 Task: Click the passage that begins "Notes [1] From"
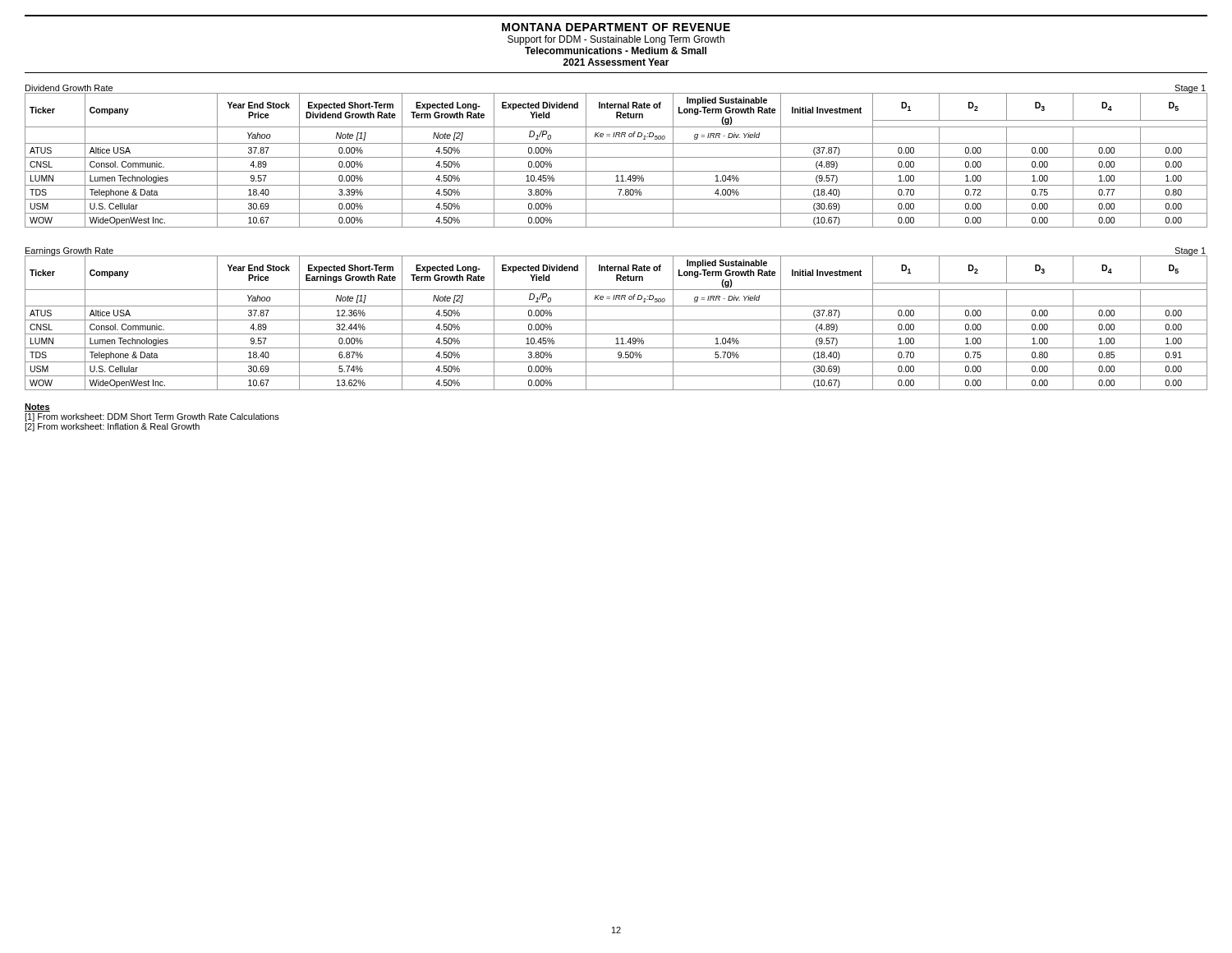coord(37,407)
